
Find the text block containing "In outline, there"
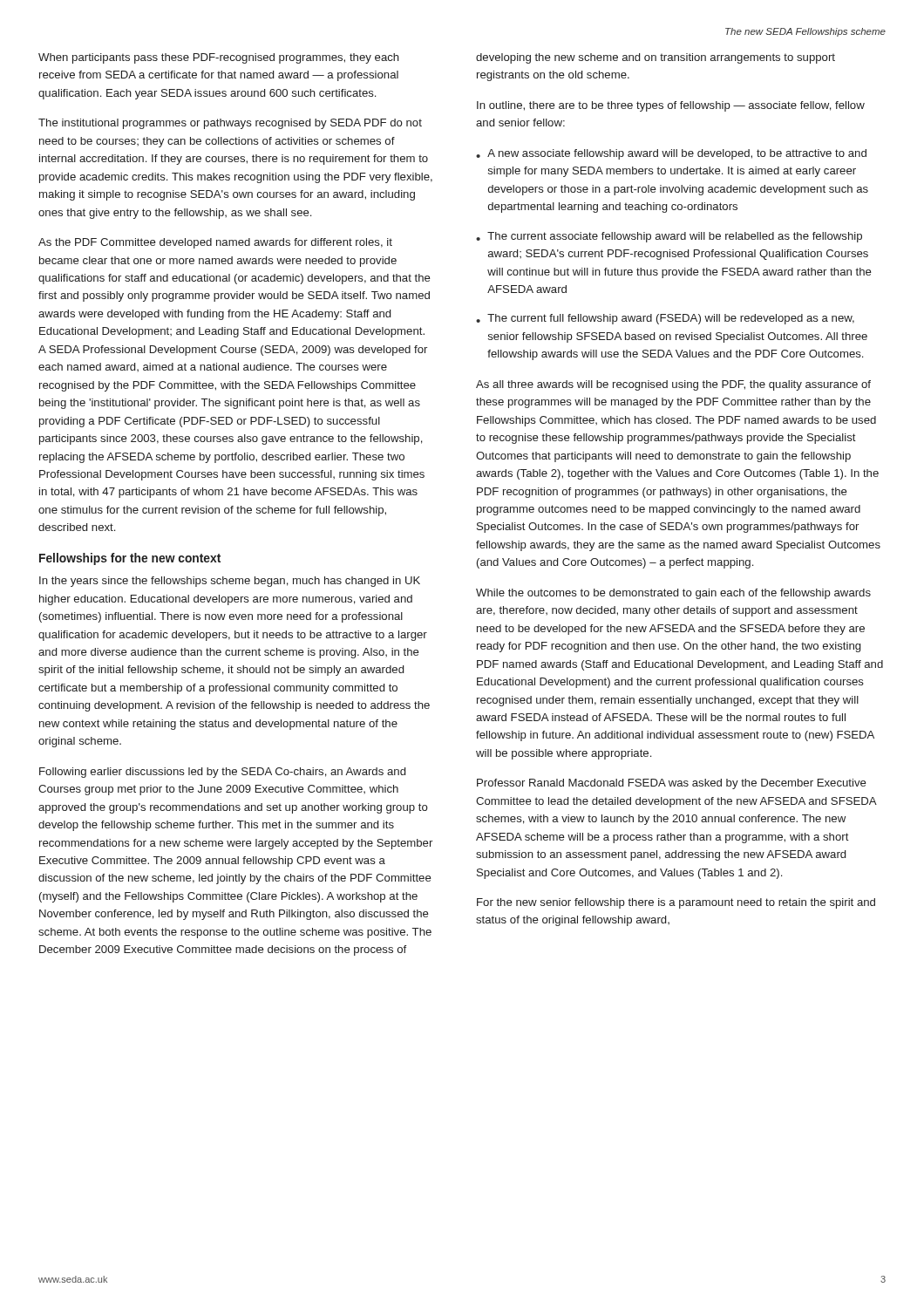670,114
